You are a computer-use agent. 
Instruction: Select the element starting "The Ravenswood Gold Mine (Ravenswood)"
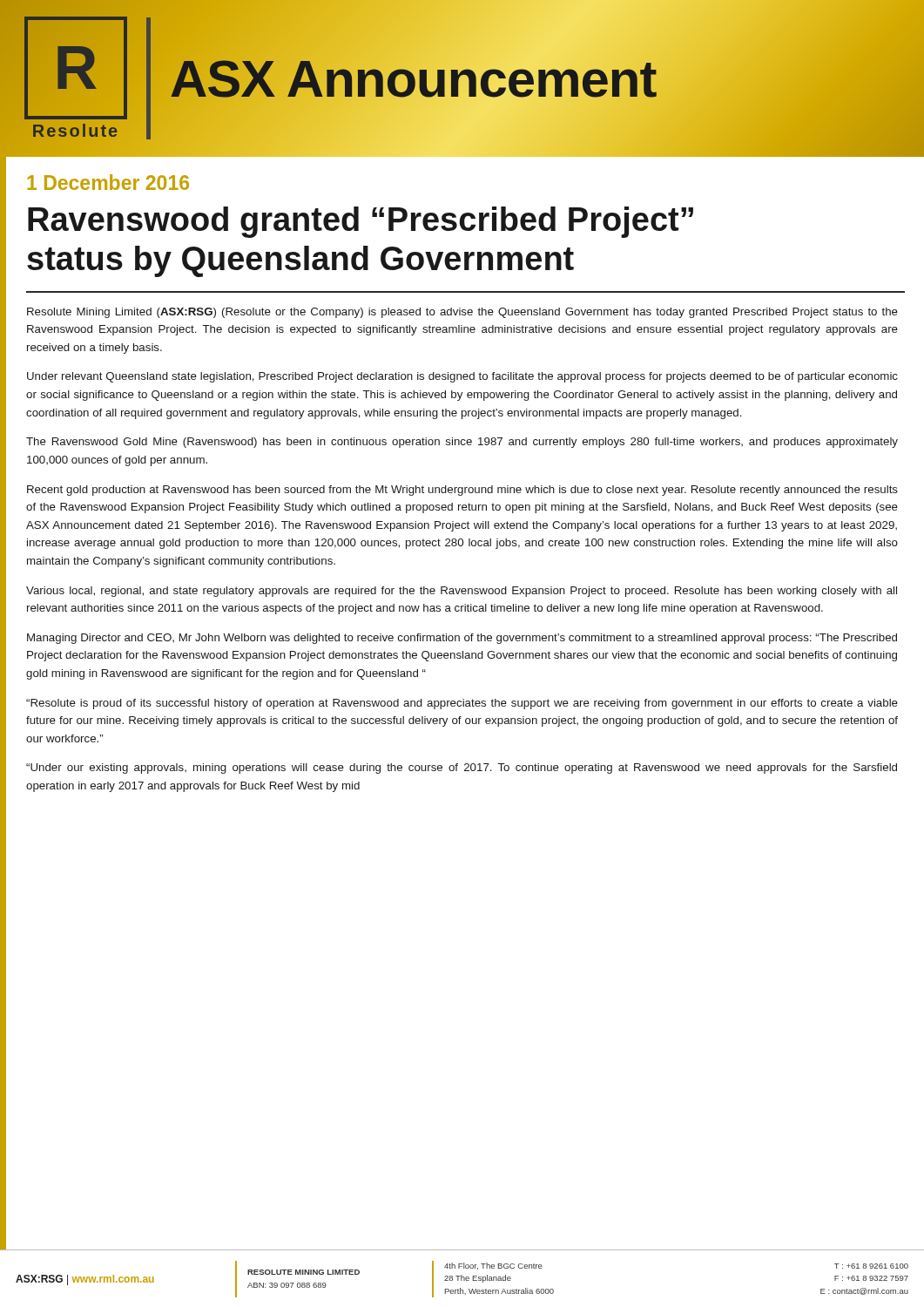coord(462,451)
